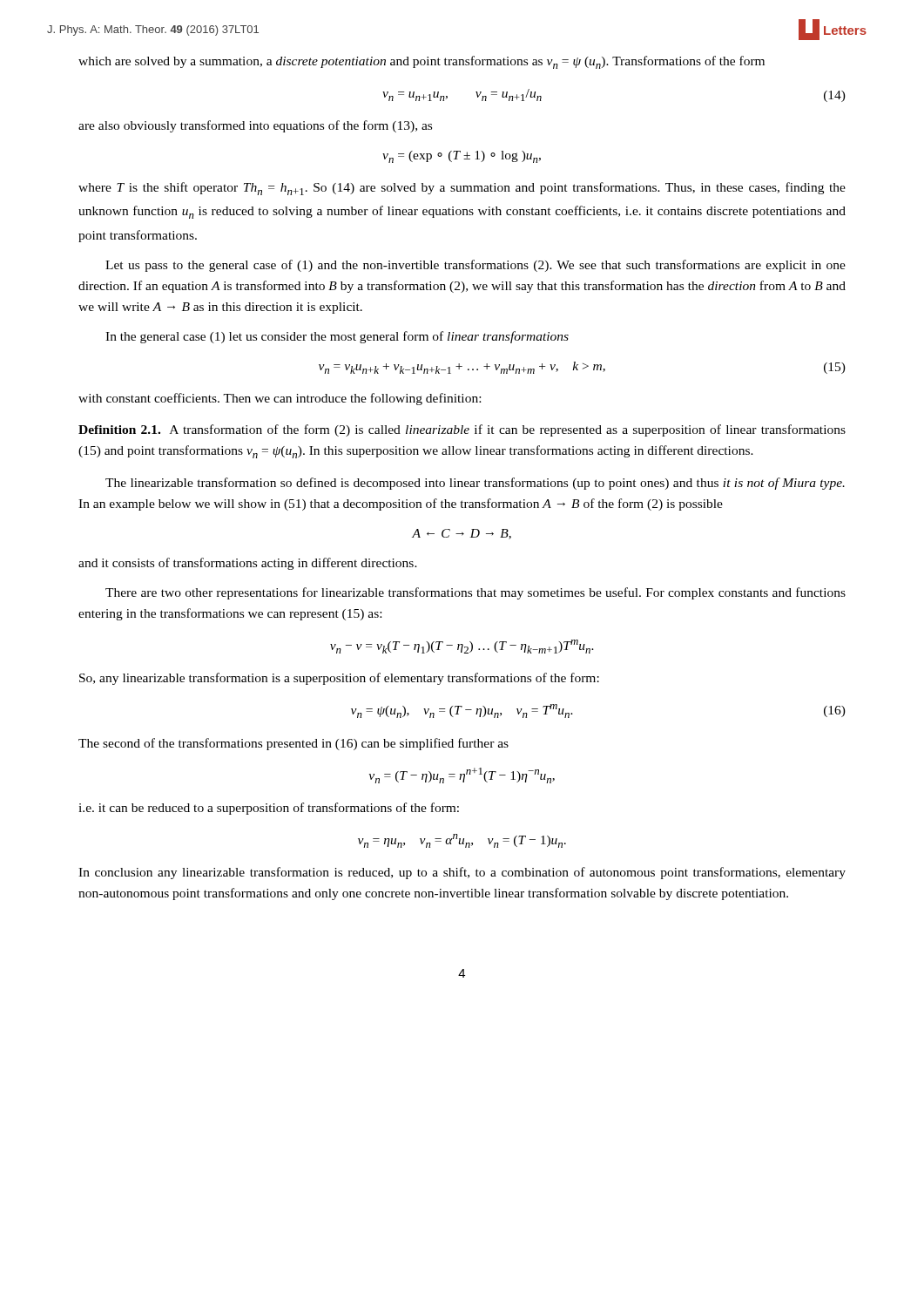
Task: Point to the element starting "There are two other representations for"
Action: pos(462,602)
